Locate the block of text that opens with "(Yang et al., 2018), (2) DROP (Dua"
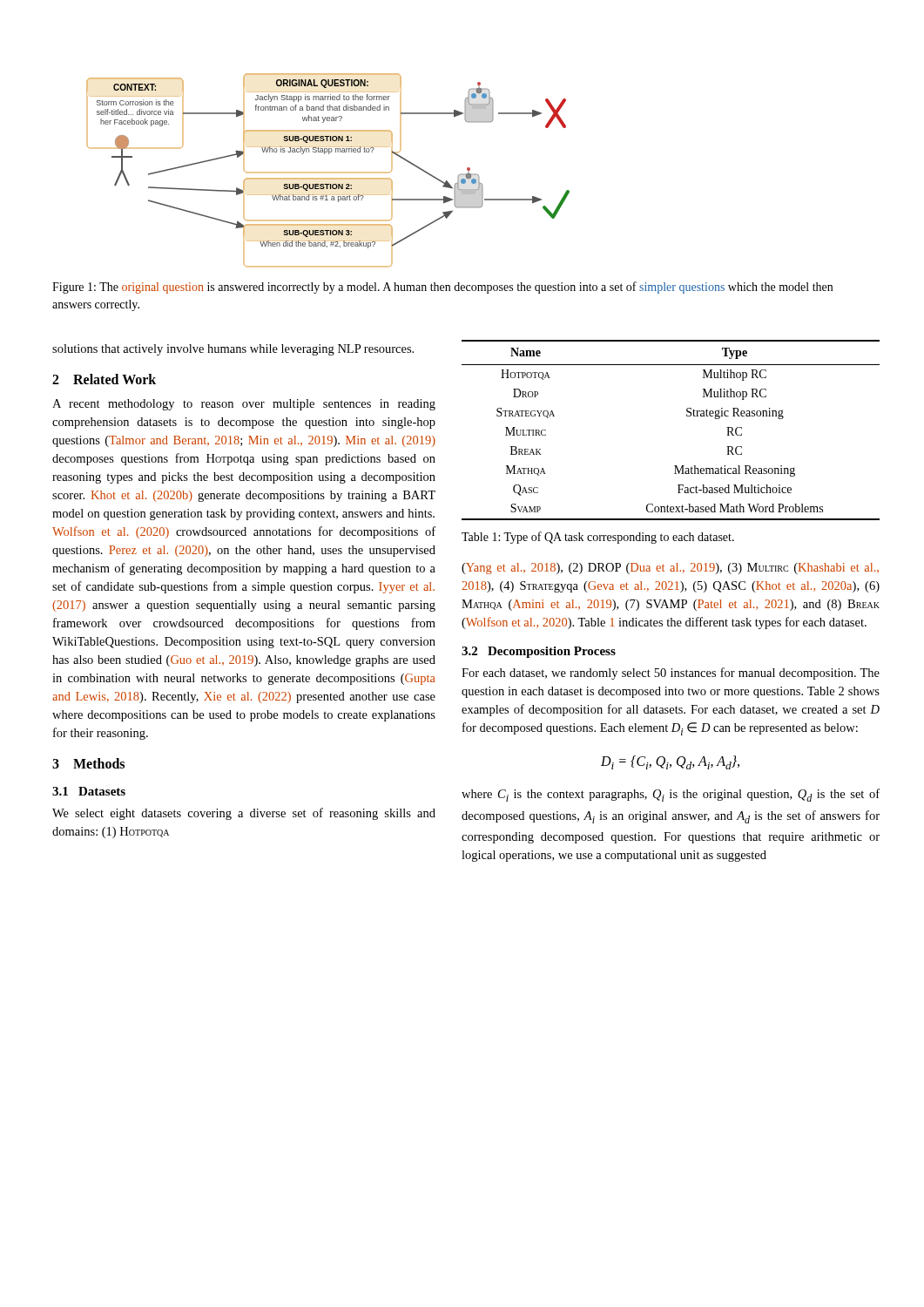924x1307 pixels. point(671,594)
